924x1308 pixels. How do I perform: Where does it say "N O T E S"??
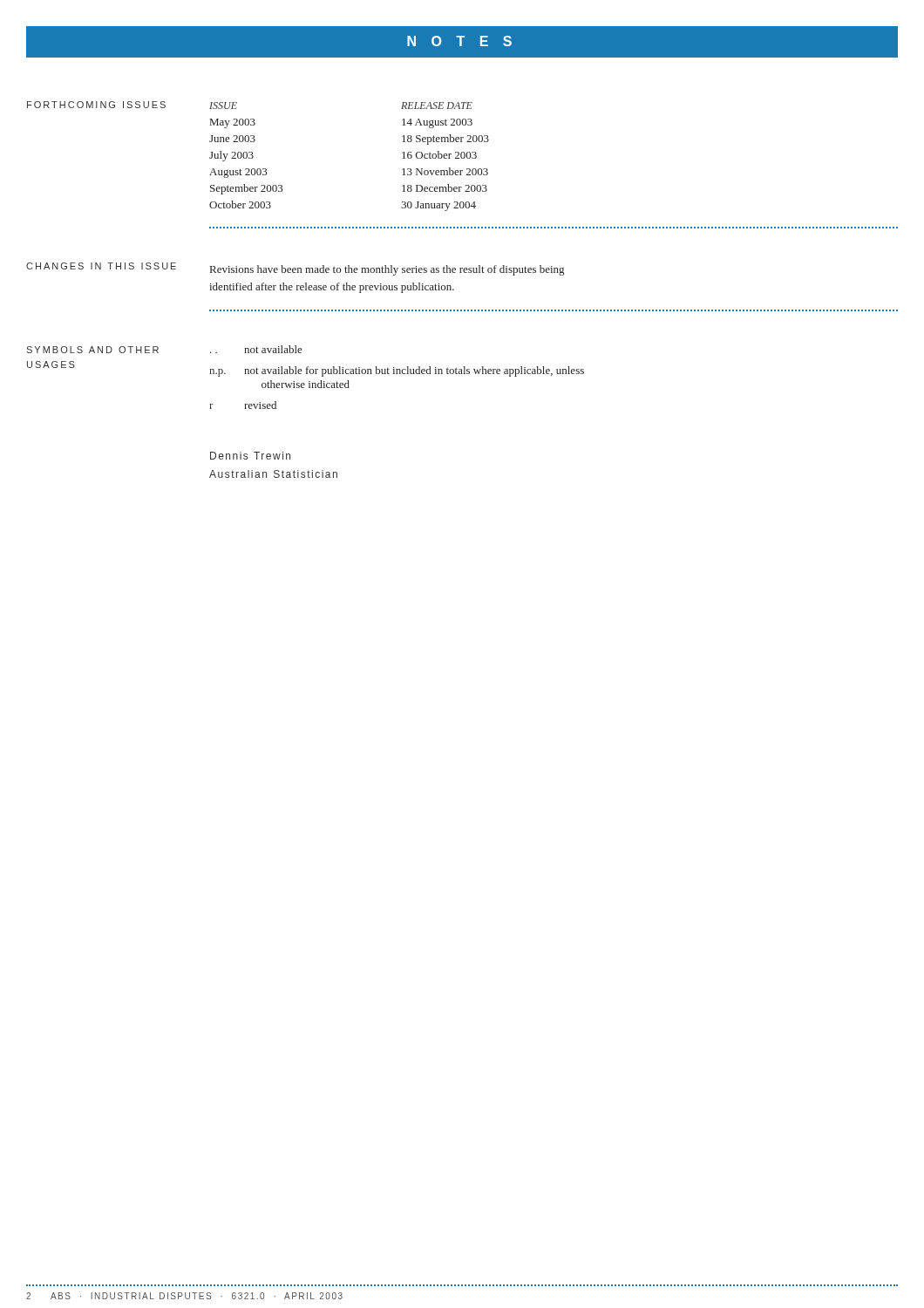point(462,42)
